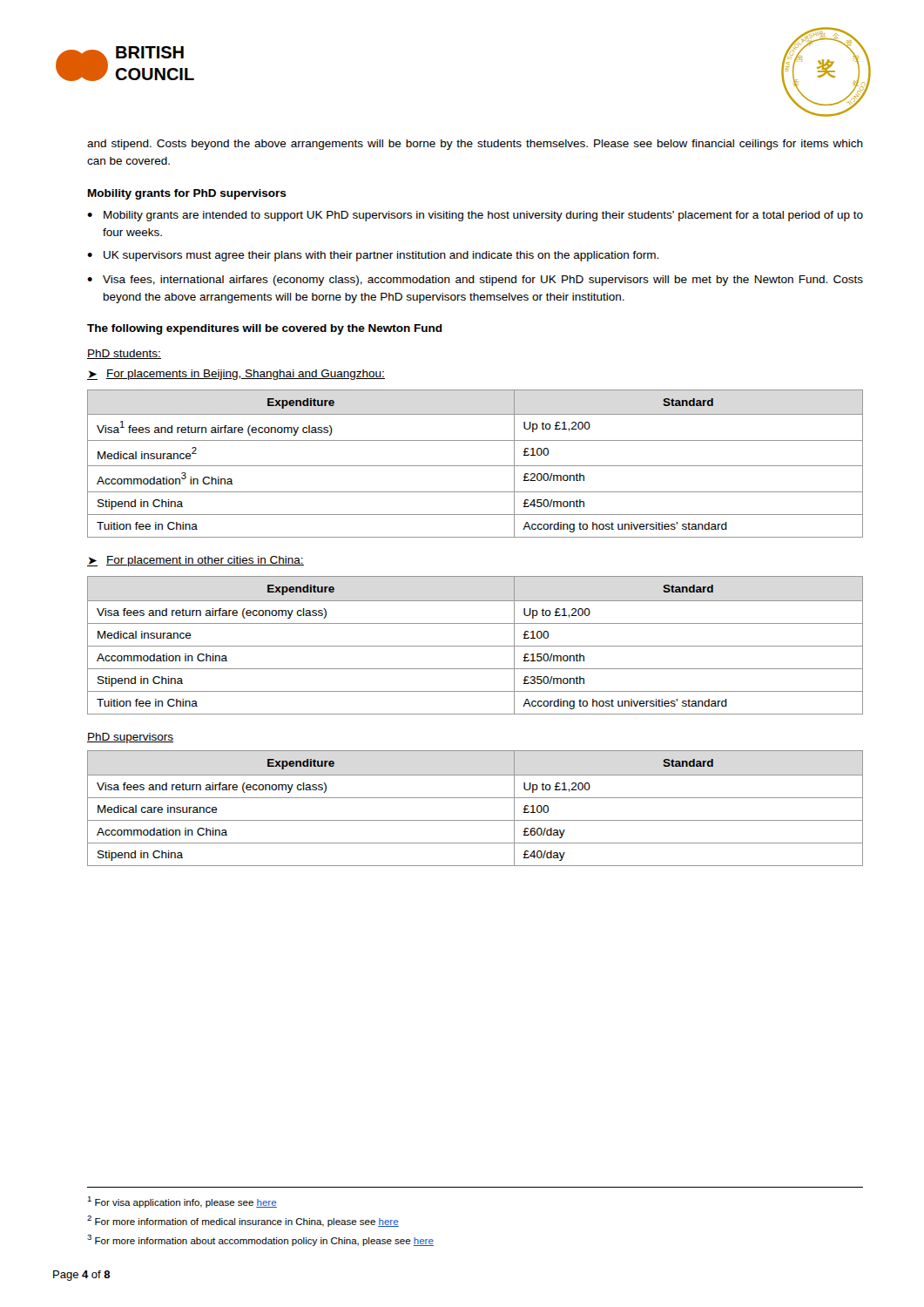Select the element starting "1 For visa application info, please see here"
This screenshot has width=924, height=1307.
coord(182,1200)
